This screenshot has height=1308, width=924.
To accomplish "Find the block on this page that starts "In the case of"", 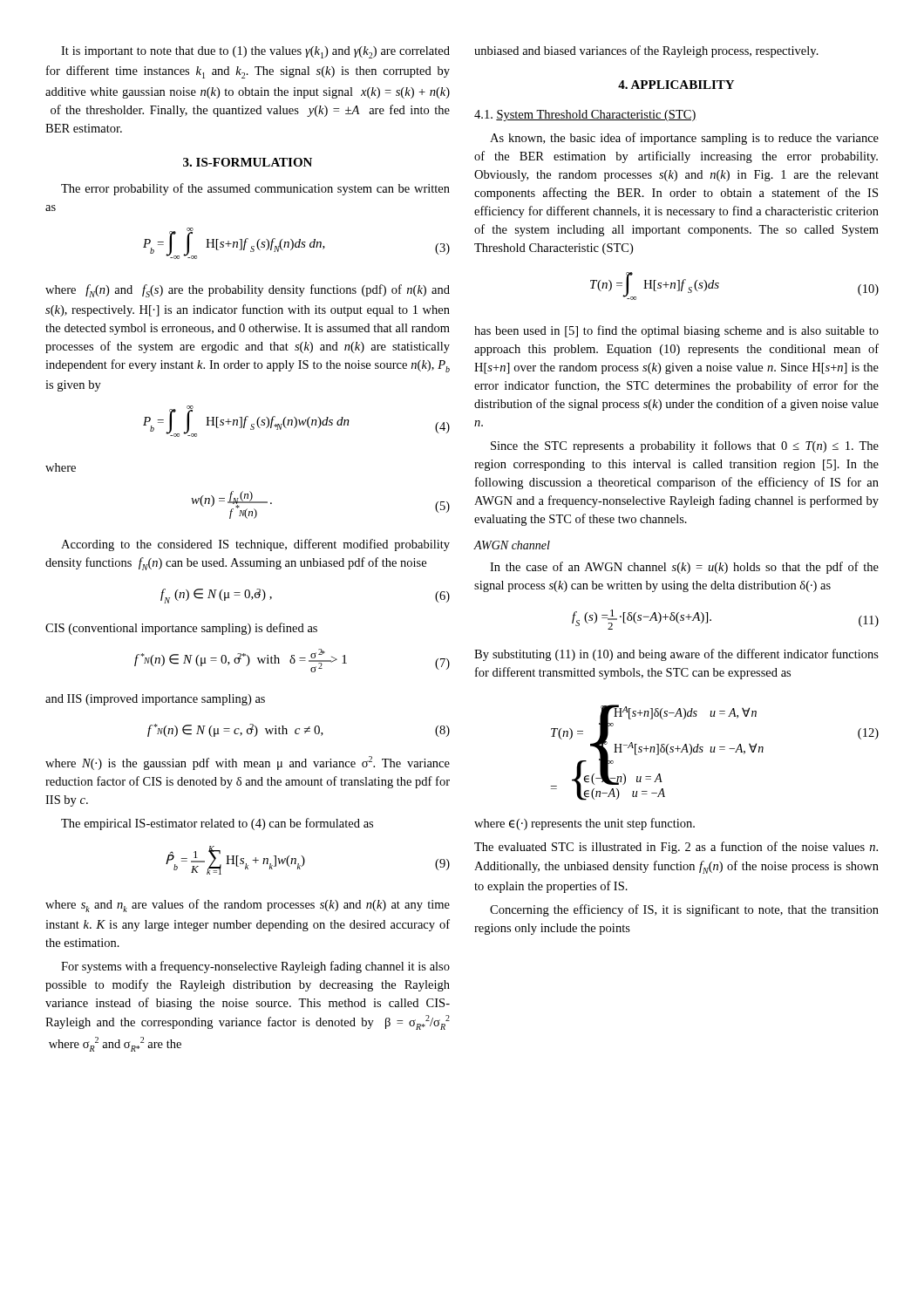I will 676,577.
